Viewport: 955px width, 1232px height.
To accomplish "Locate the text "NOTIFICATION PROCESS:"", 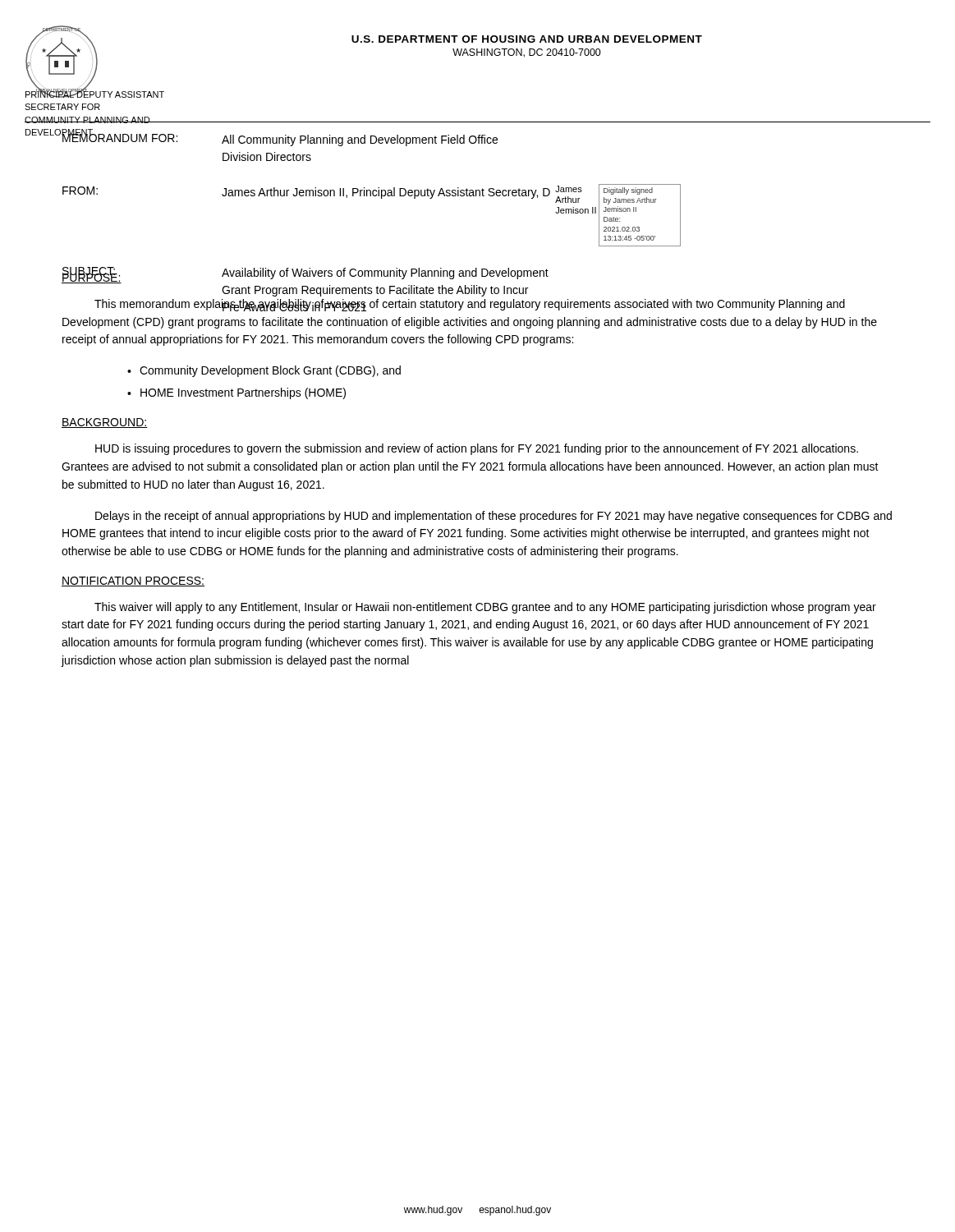I will point(133,580).
